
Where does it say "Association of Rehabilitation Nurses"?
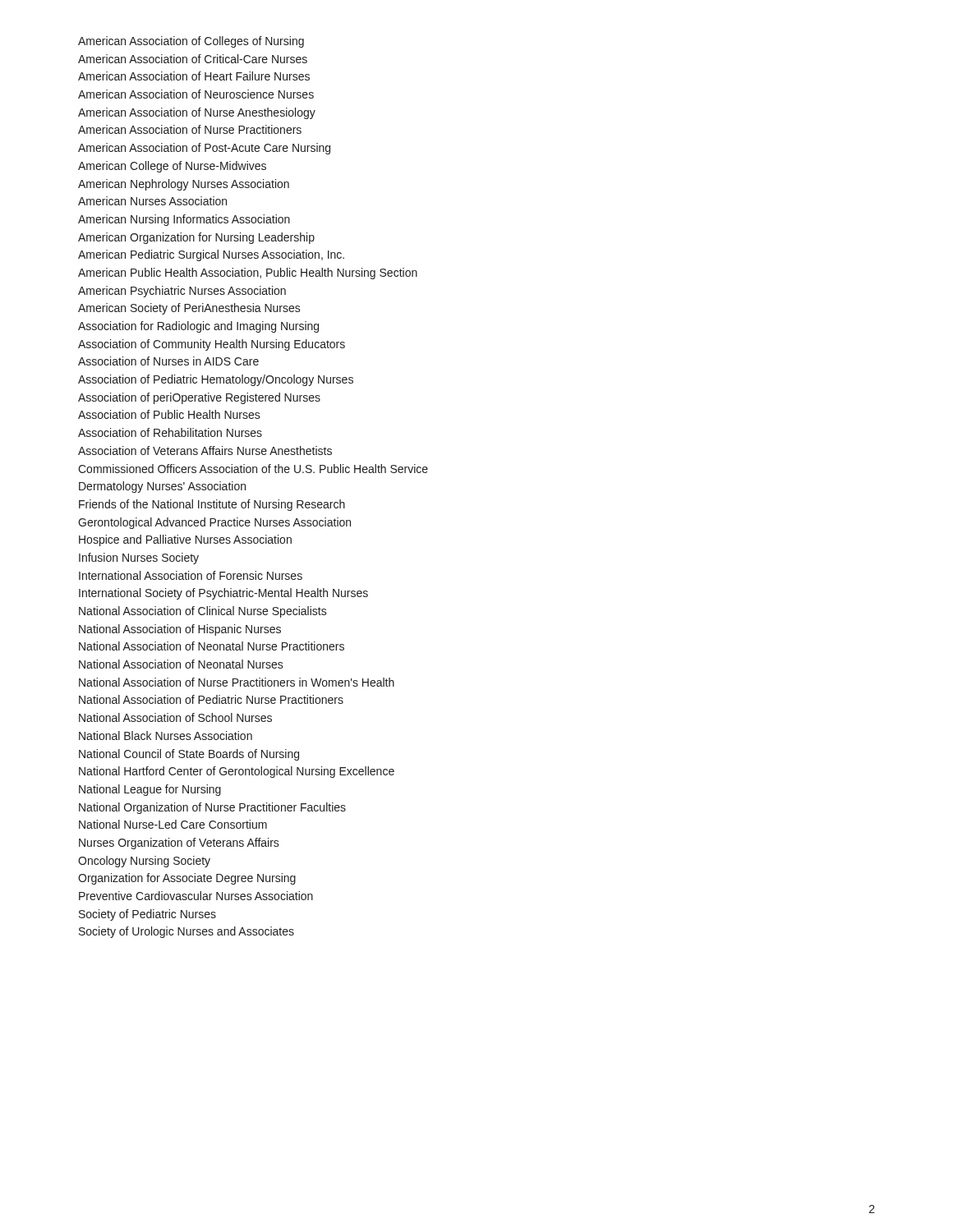(x=170, y=433)
